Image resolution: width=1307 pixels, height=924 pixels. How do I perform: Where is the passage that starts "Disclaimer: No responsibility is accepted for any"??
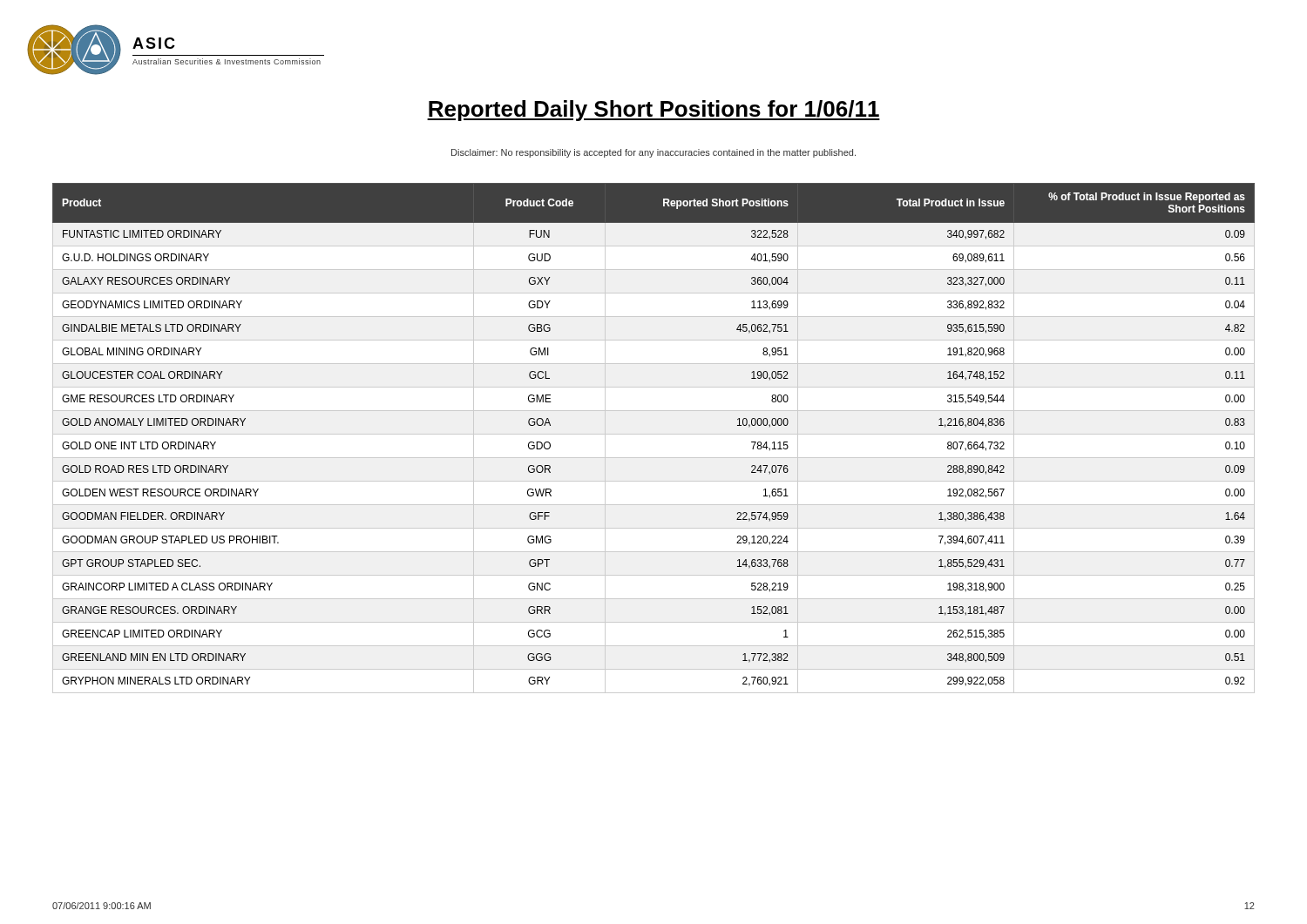point(654,152)
